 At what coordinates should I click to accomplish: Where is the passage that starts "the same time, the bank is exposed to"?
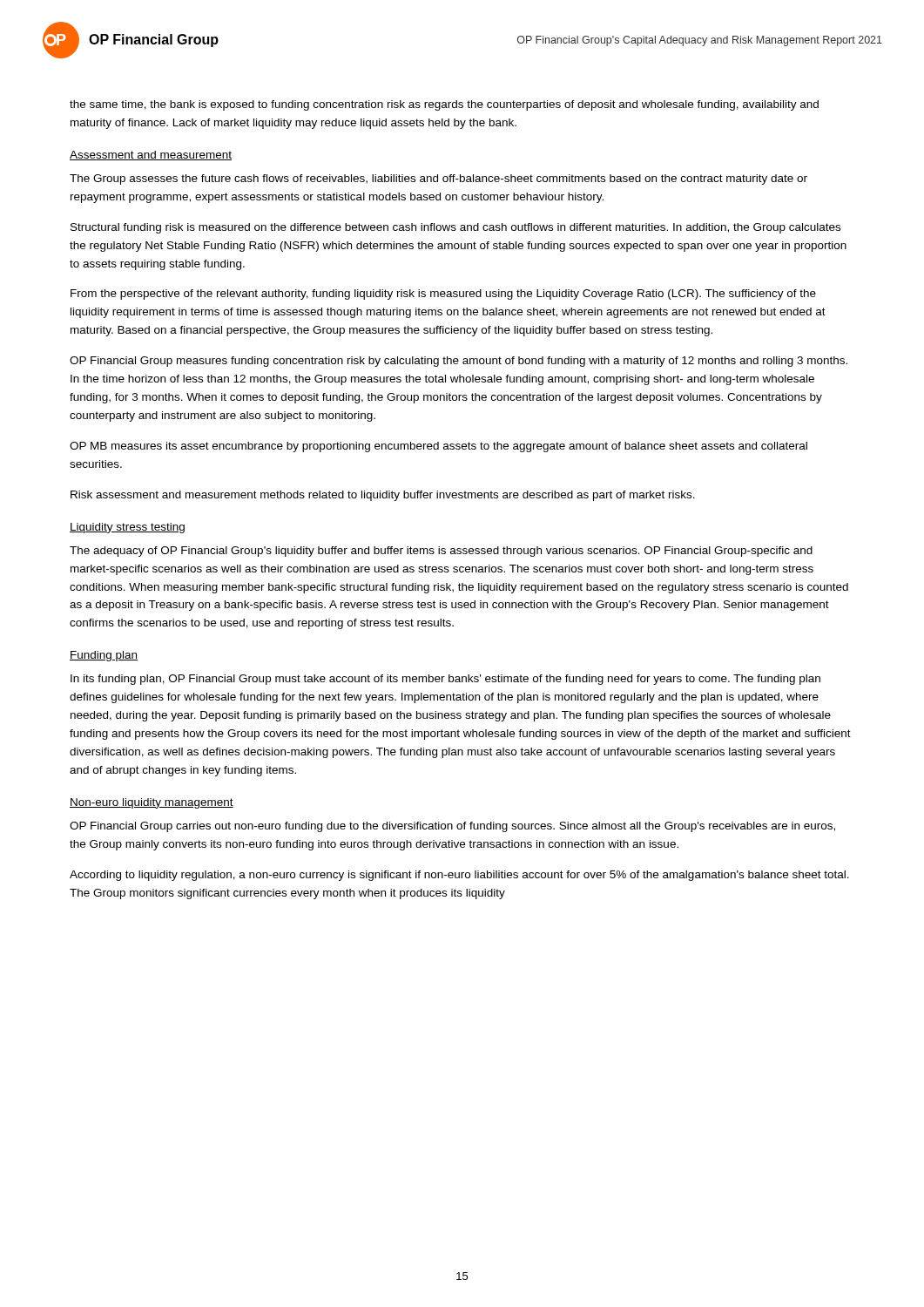tap(444, 113)
